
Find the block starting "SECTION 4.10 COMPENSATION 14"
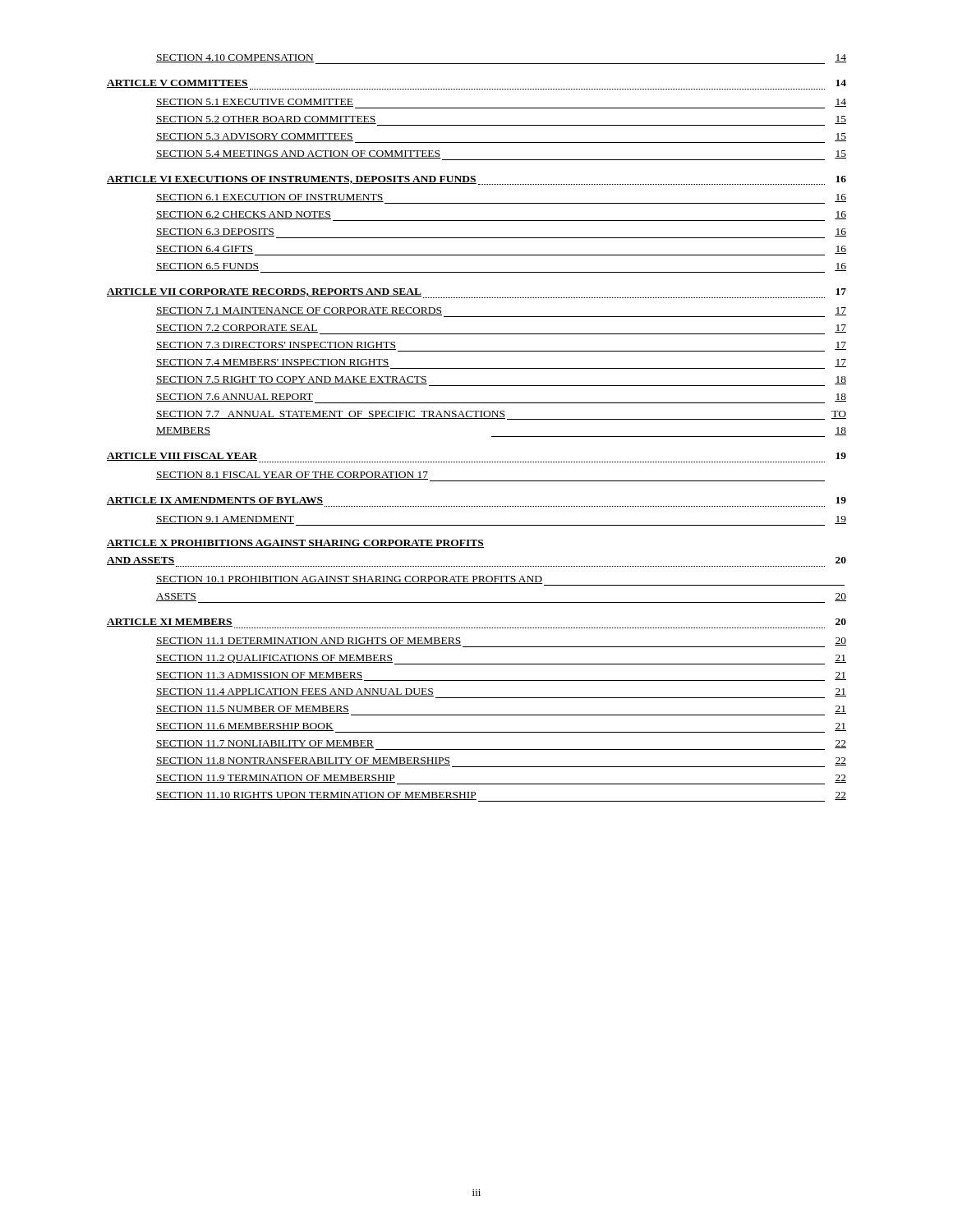click(476, 58)
